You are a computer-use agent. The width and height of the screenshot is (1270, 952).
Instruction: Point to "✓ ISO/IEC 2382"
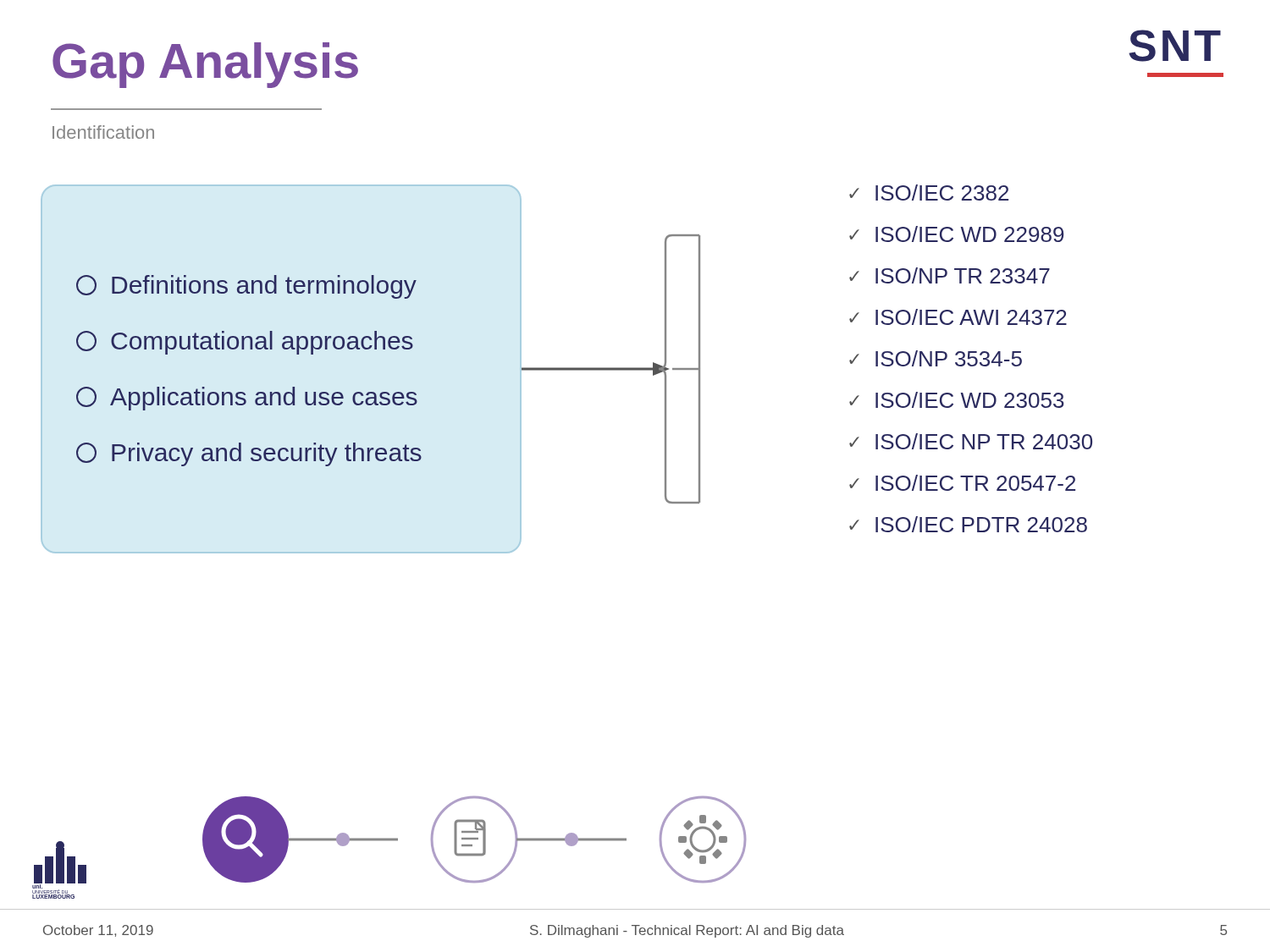[x=928, y=193]
